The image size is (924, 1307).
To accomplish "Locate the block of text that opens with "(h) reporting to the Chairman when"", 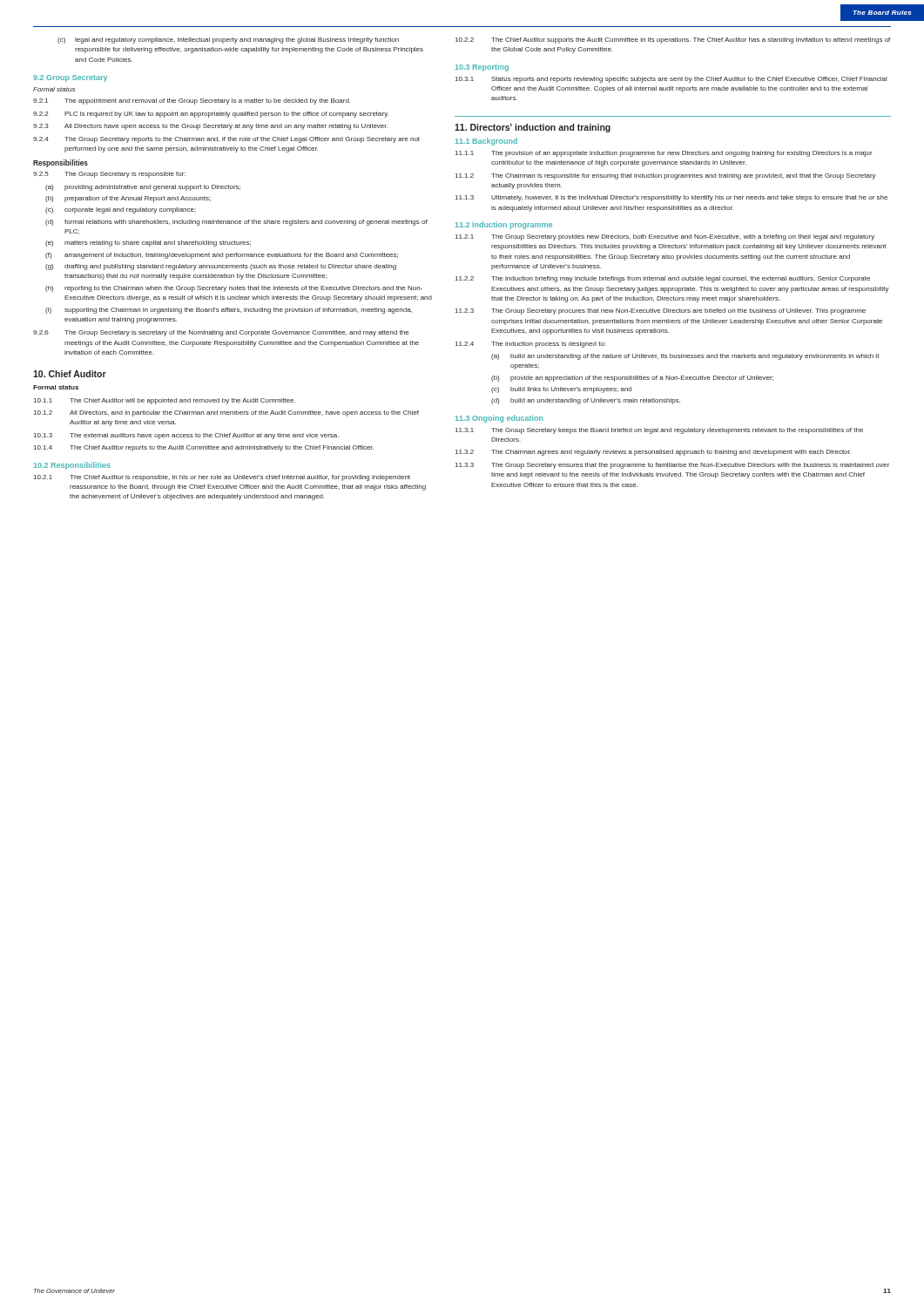I will 240,293.
